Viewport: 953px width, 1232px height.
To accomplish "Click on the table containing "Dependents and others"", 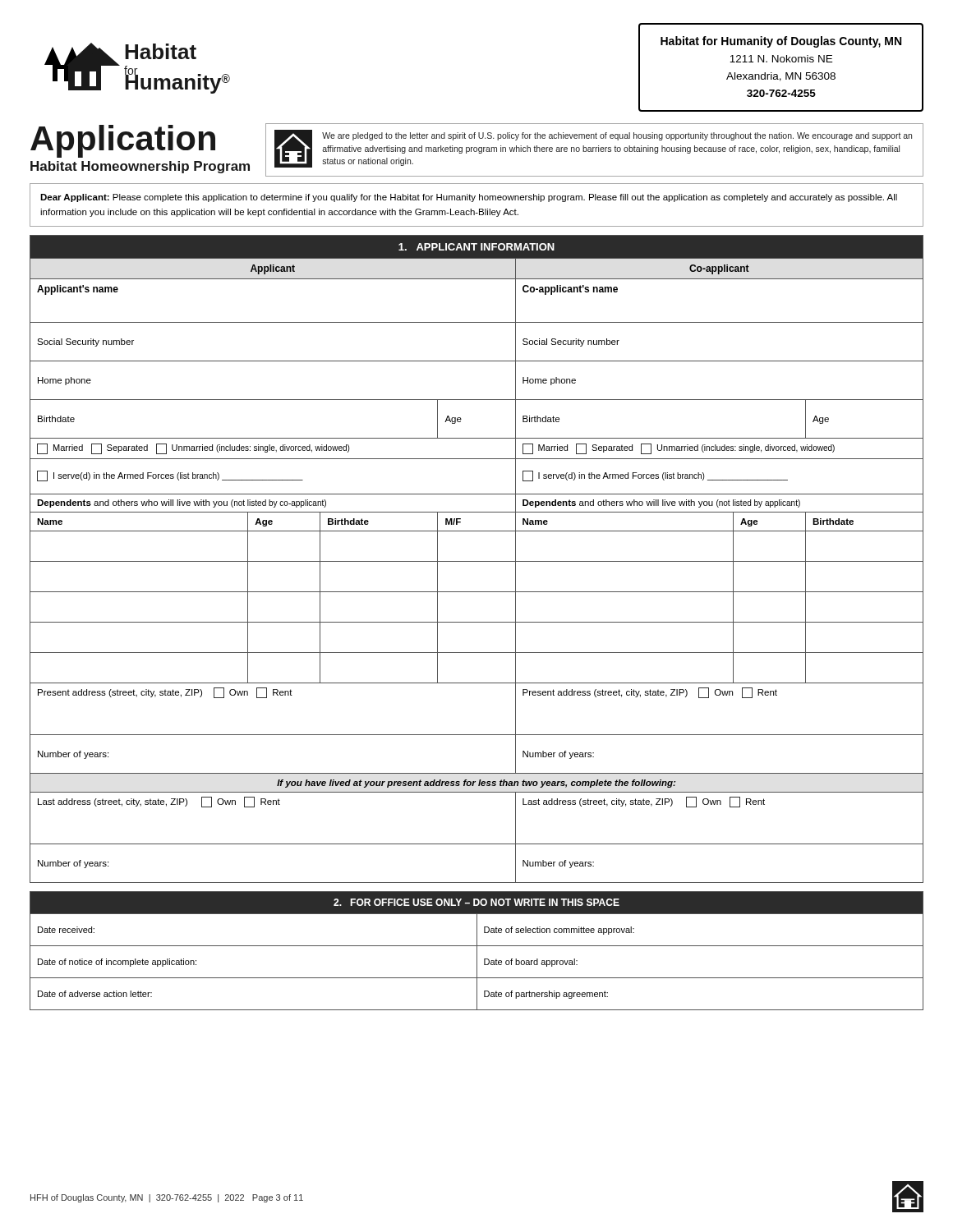I will pos(476,559).
